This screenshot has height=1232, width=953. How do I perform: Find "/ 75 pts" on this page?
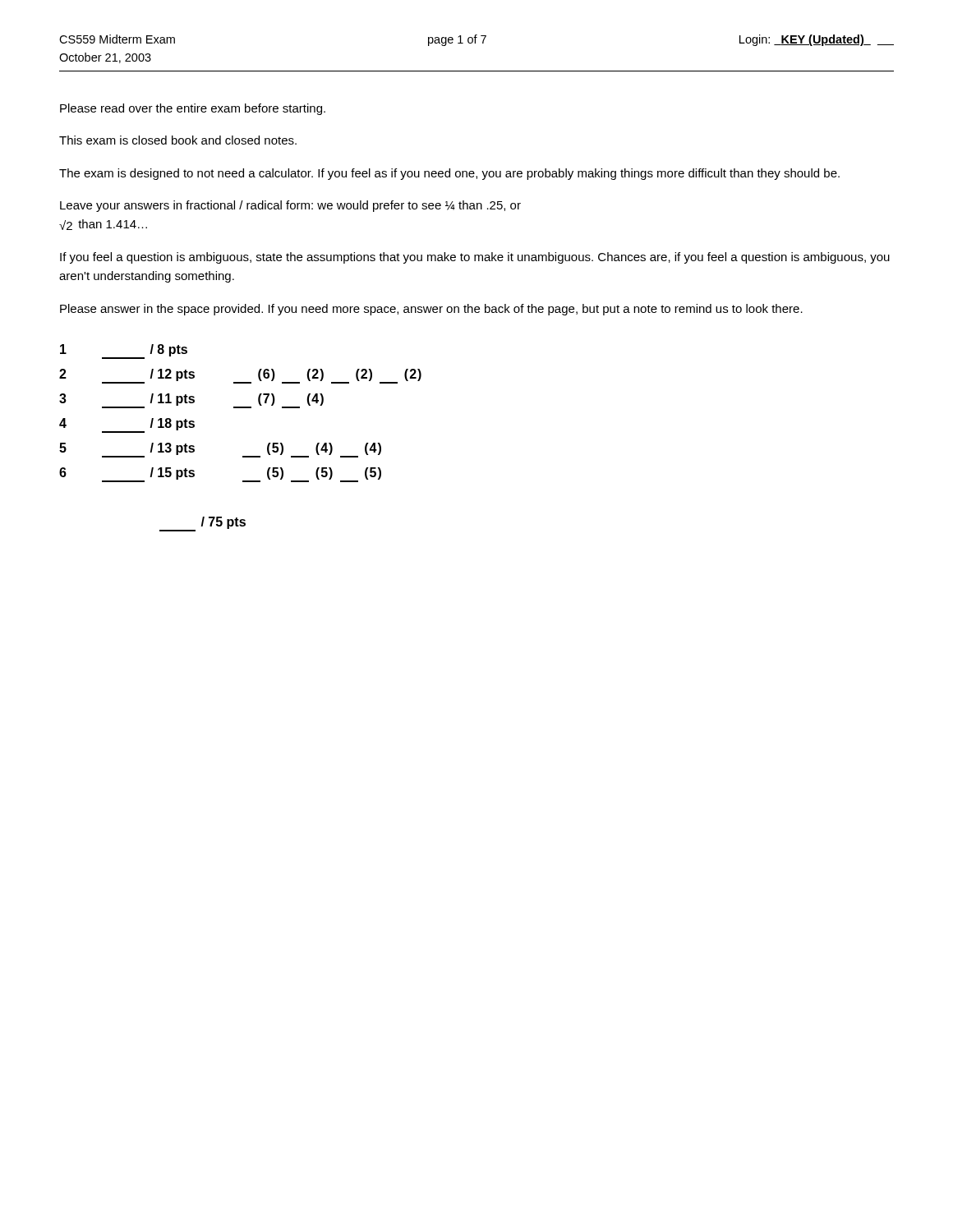click(203, 523)
